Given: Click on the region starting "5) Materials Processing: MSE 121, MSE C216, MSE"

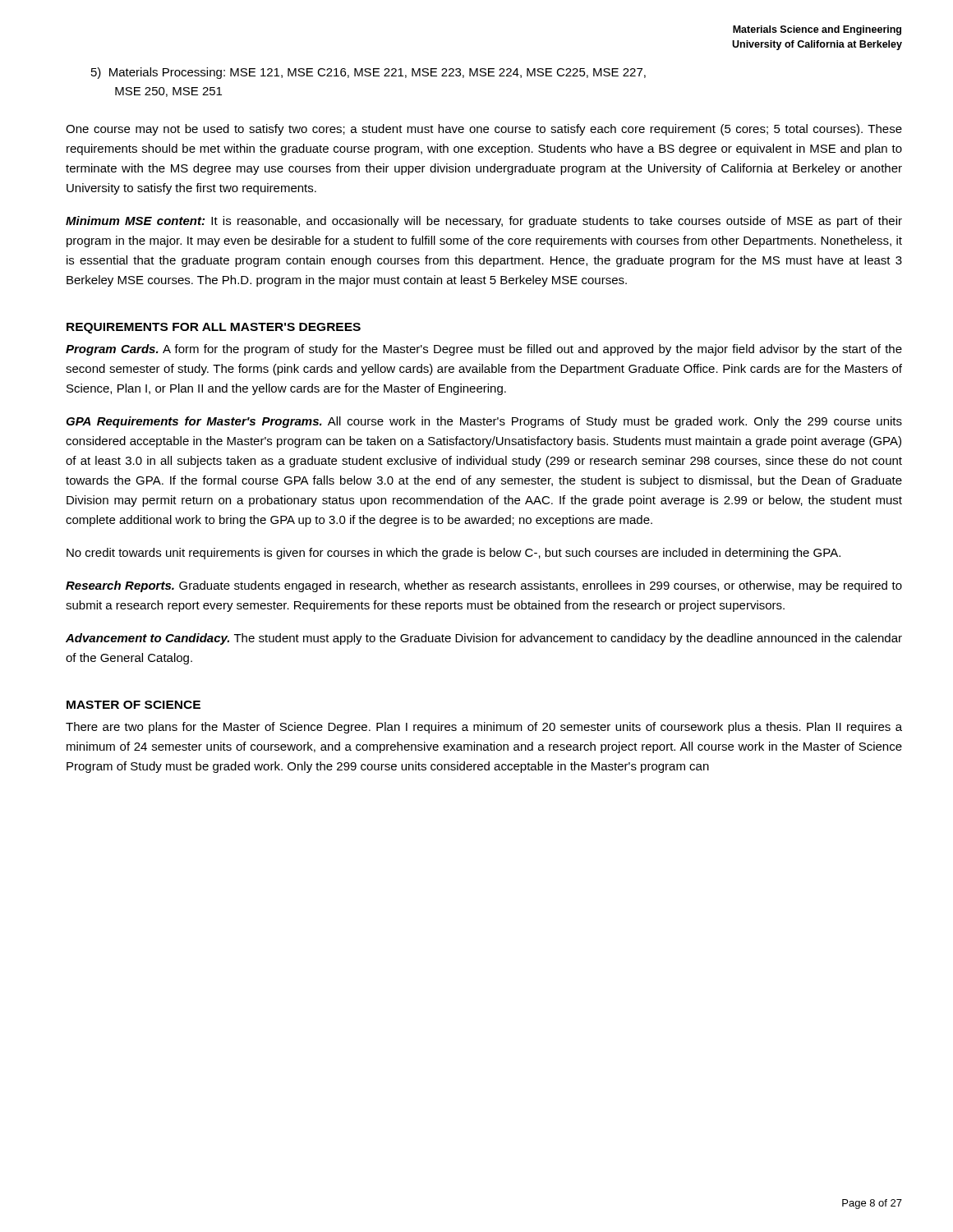Looking at the screenshot, I should click(368, 81).
